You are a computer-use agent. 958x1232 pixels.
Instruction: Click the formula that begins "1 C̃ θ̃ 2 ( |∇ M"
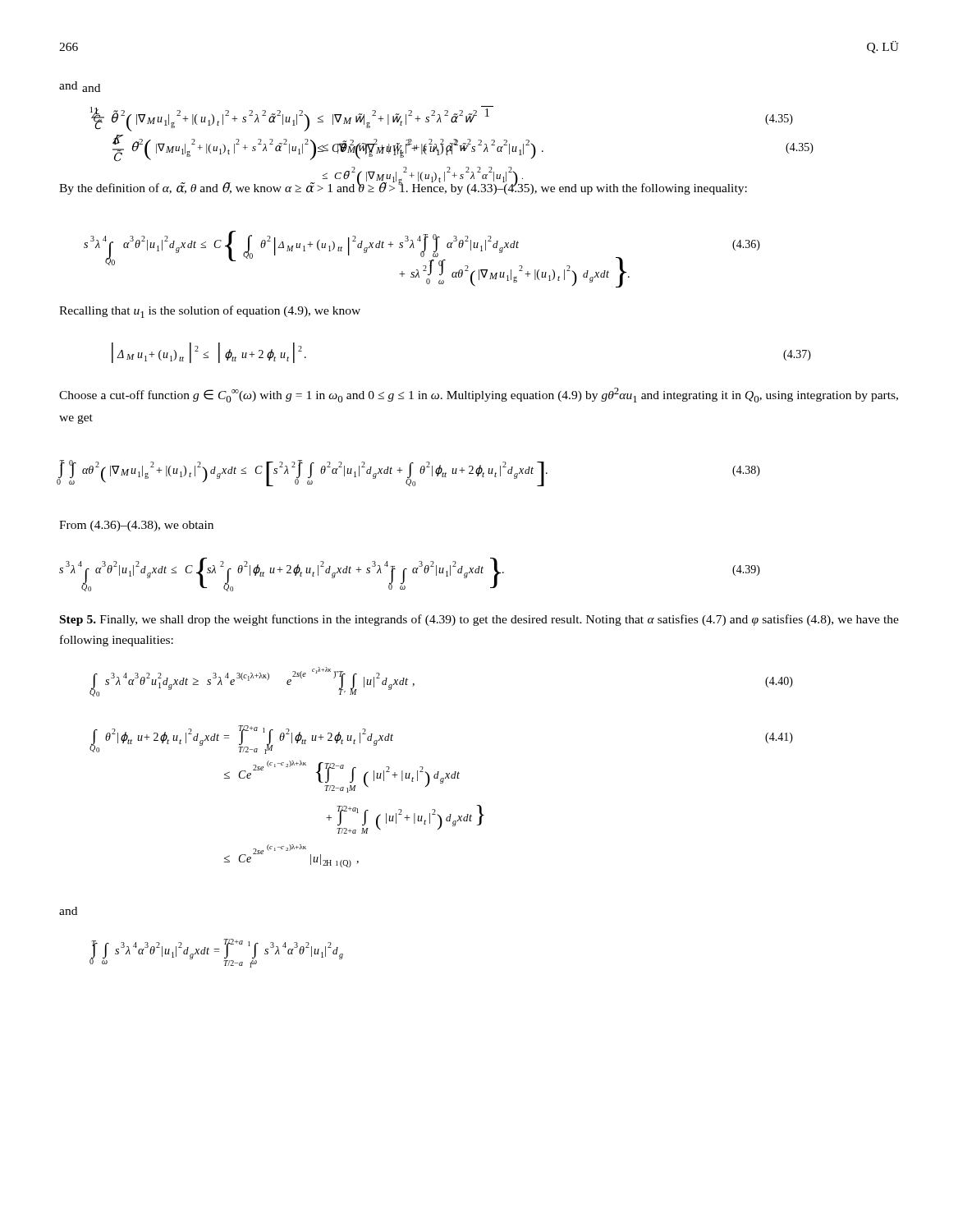pos(482,133)
